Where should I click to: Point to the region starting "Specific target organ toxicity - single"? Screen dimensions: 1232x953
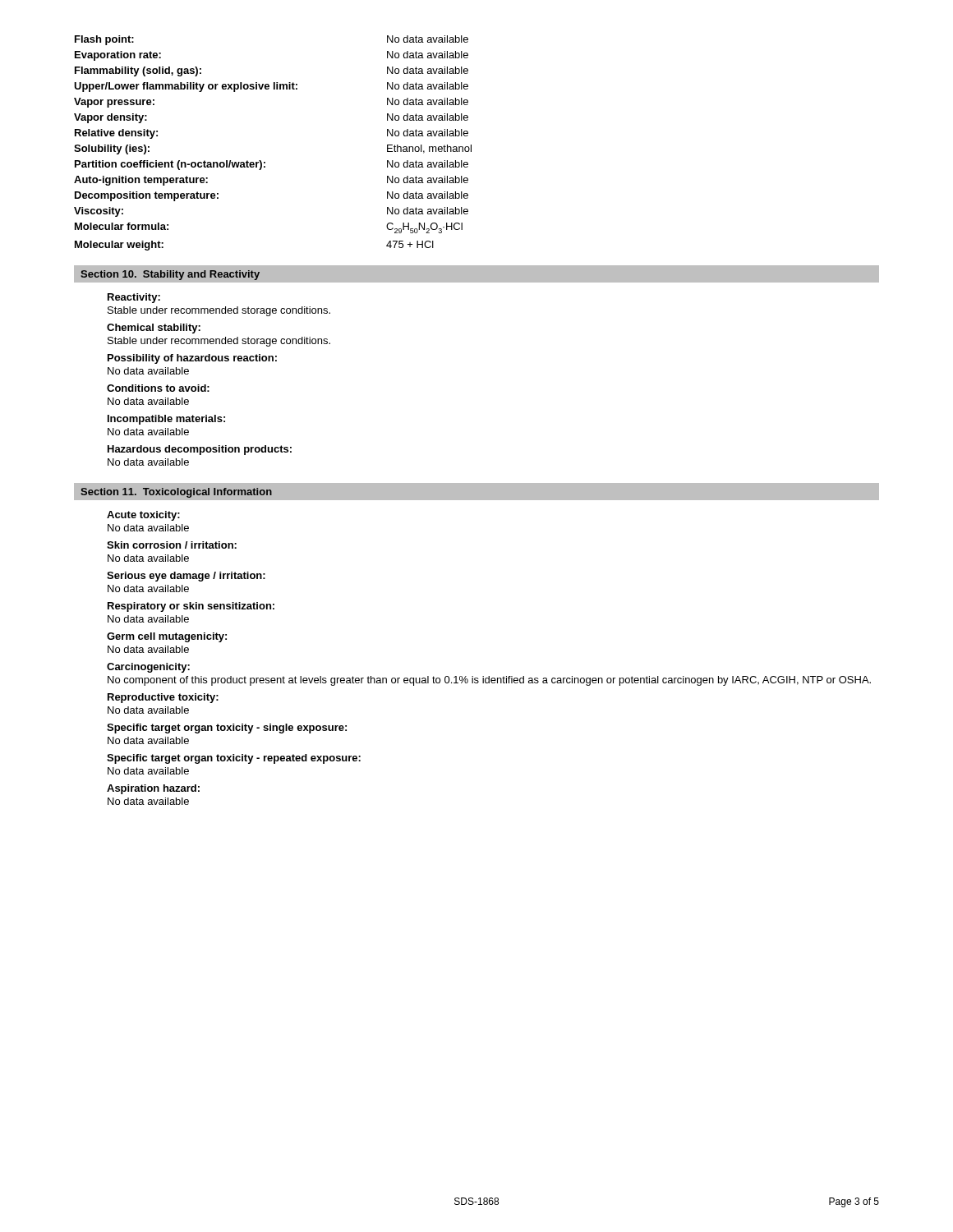pyautogui.click(x=227, y=729)
